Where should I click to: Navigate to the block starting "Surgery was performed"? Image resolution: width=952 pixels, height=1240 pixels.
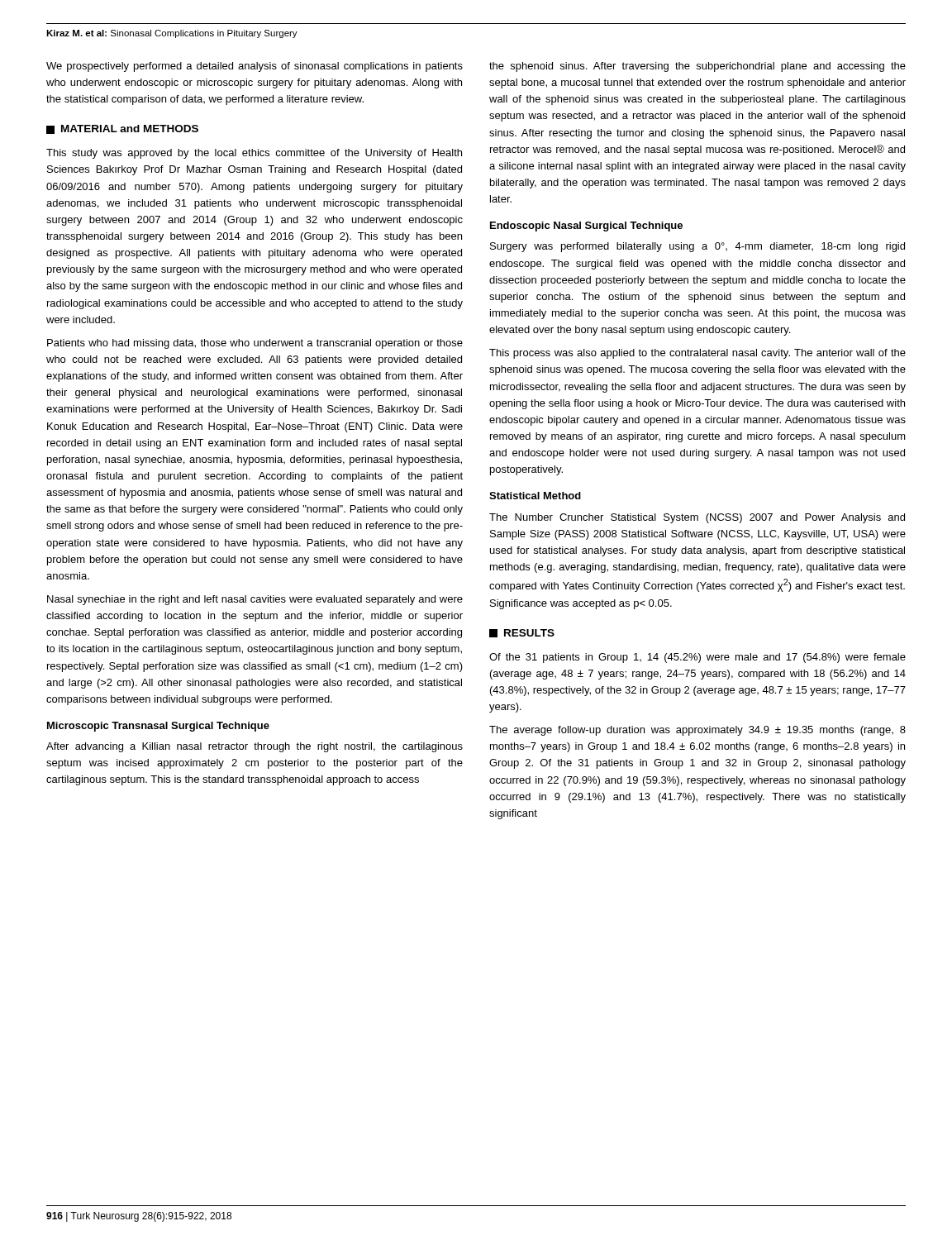pos(697,288)
